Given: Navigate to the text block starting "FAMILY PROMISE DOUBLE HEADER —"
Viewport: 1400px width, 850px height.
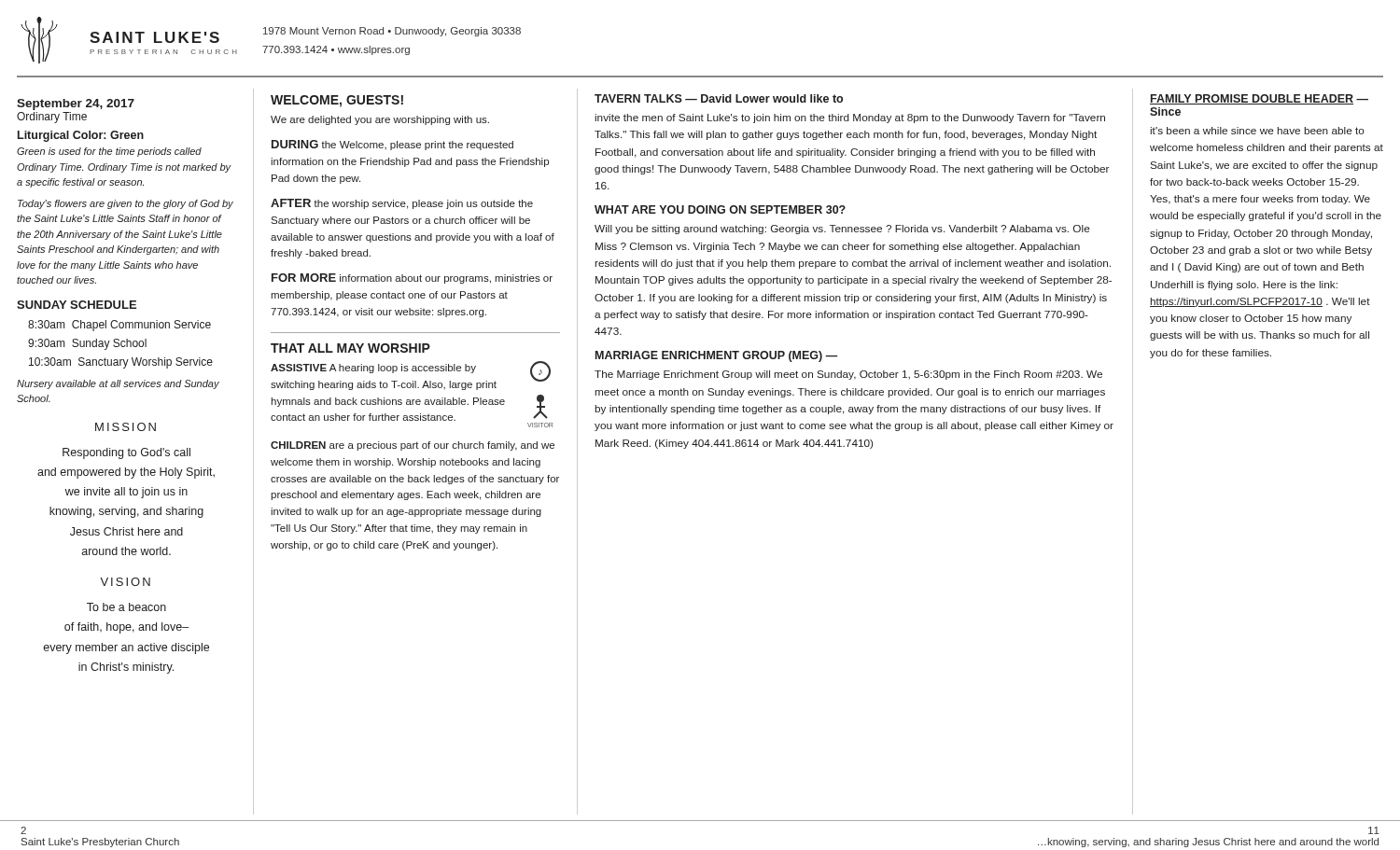Looking at the screenshot, I should [1267, 105].
